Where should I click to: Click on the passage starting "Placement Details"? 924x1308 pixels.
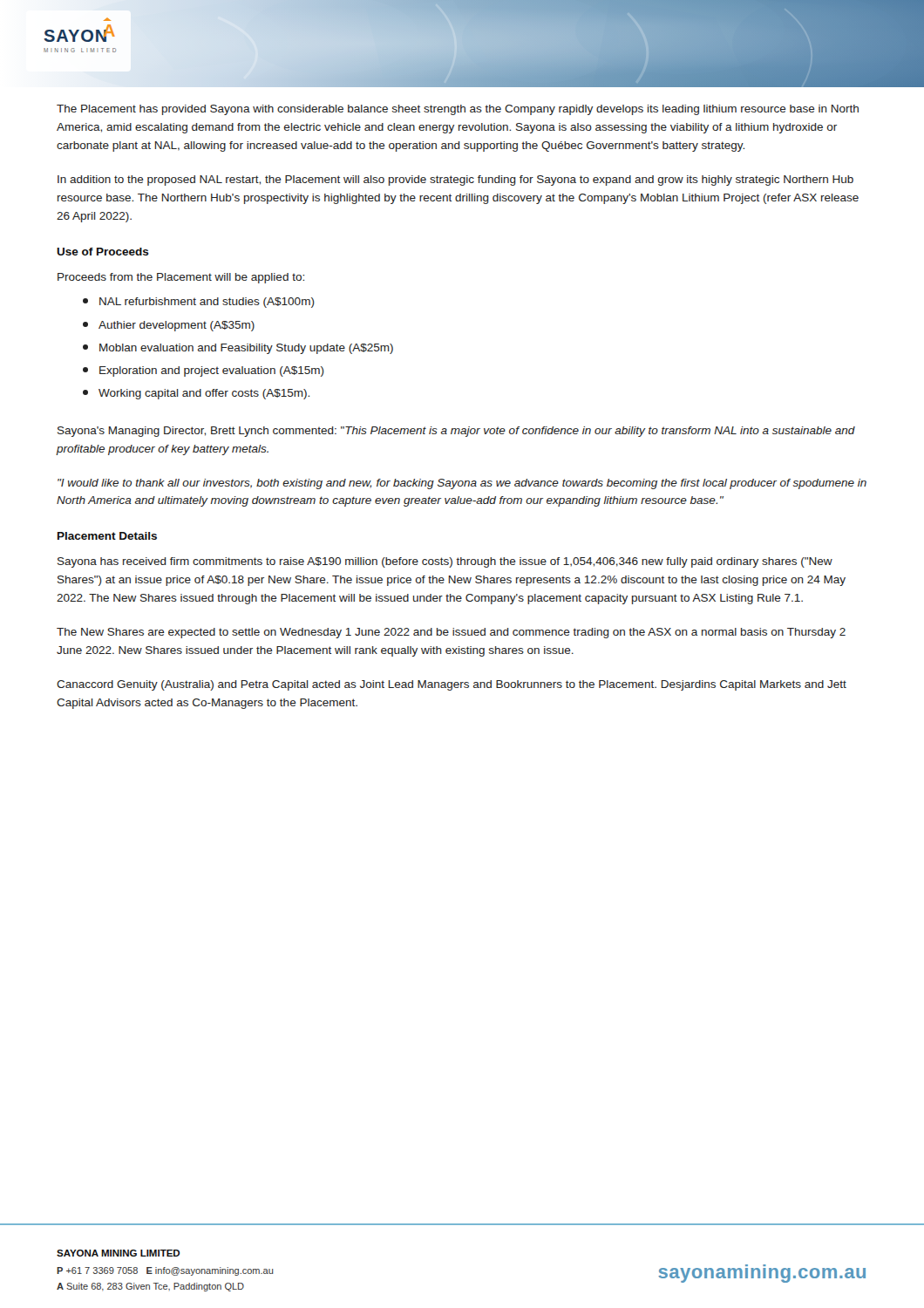[x=107, y=536]
